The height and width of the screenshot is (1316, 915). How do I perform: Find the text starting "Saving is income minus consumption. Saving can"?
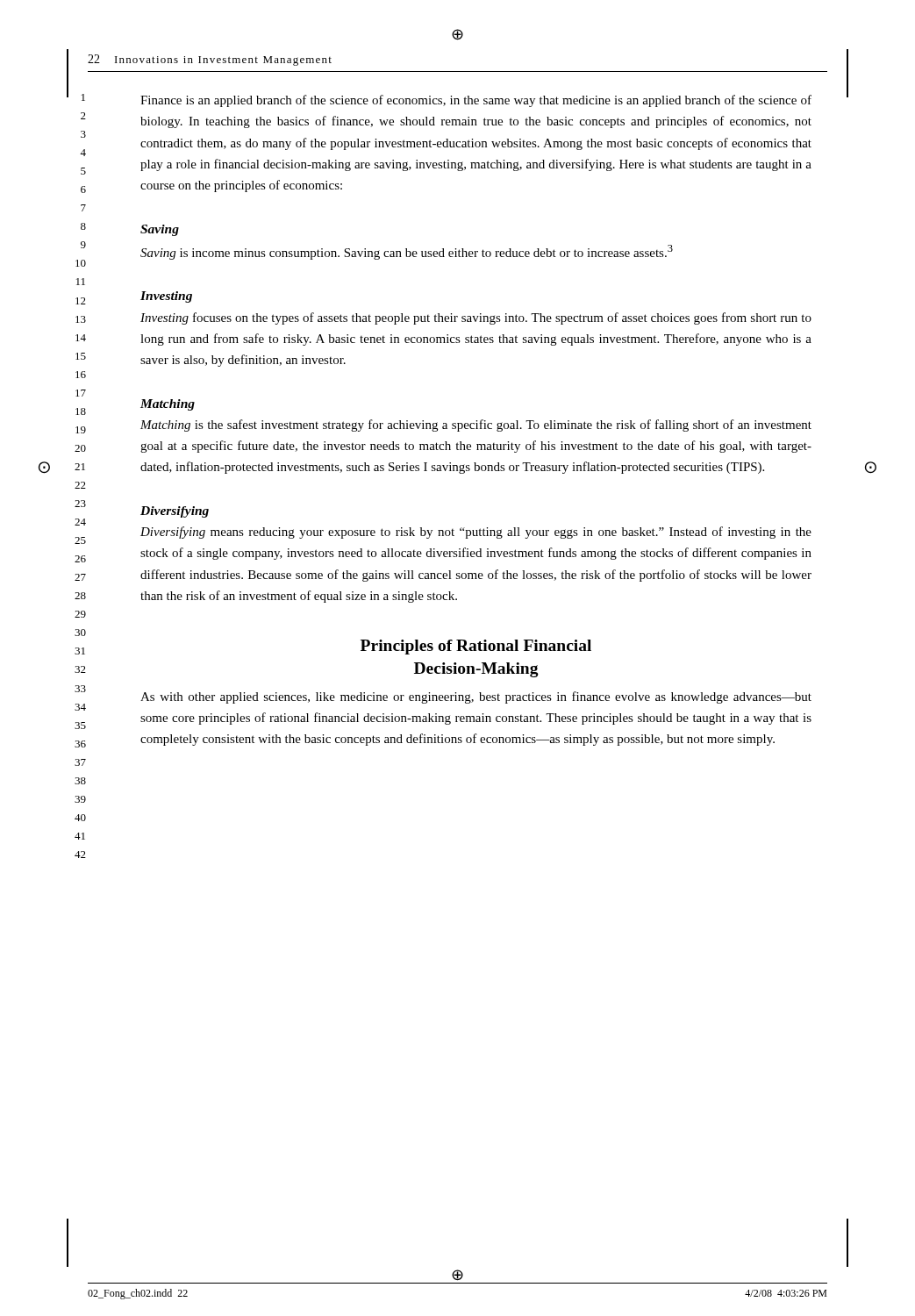tap(476, 251)
